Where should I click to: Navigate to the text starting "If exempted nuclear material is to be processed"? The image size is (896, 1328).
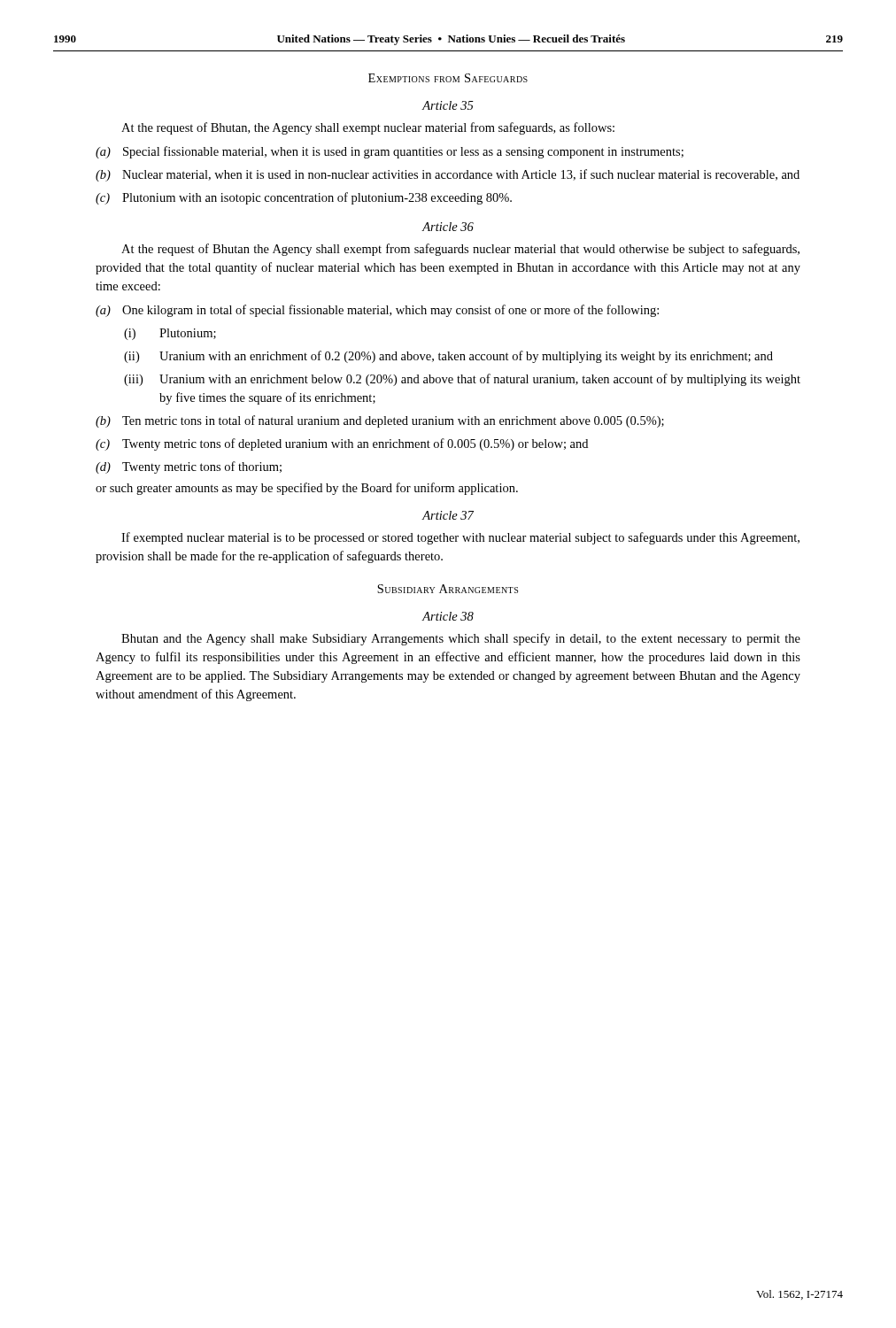point(448,547)
